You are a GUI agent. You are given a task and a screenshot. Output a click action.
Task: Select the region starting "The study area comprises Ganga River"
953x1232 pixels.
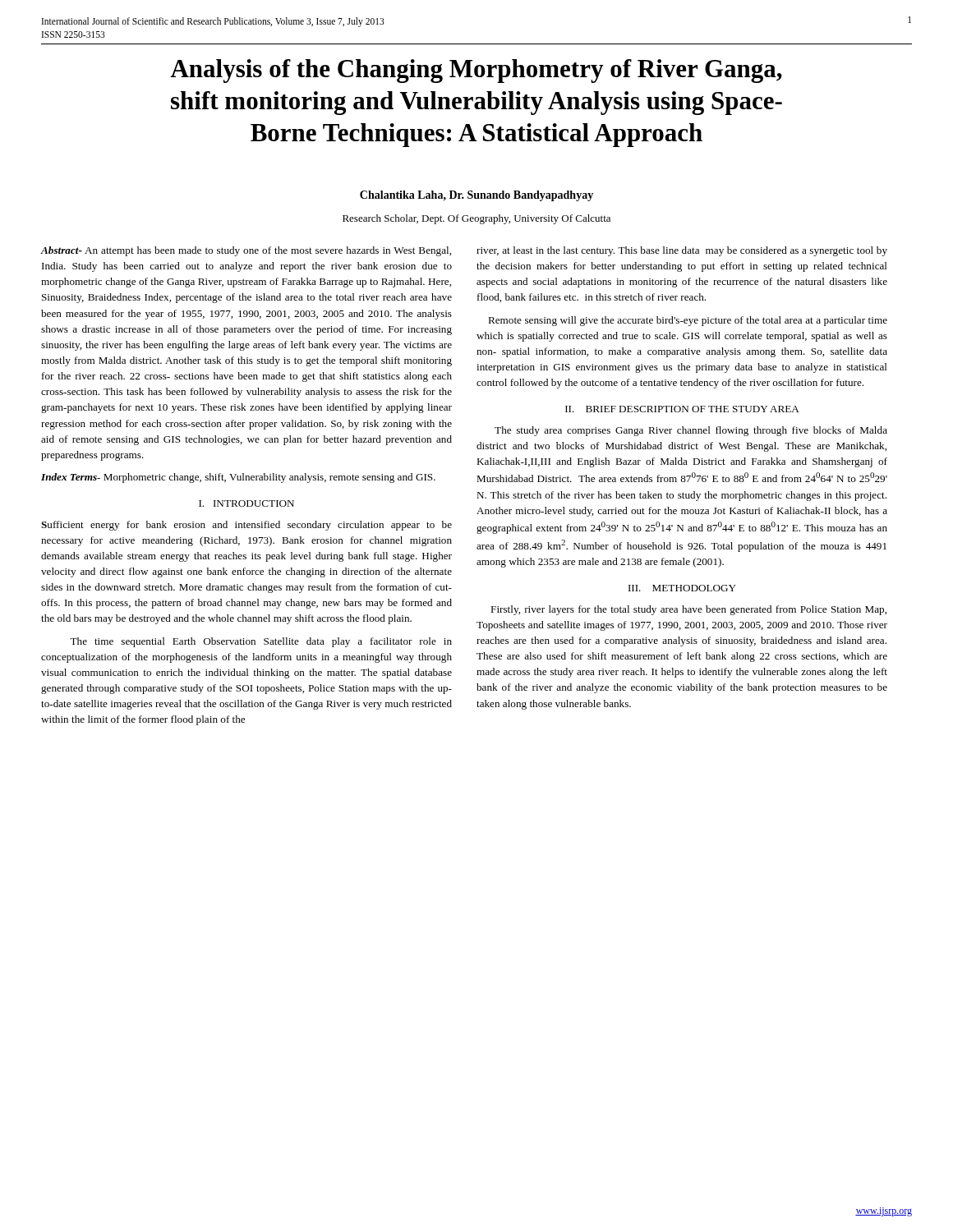682,496
